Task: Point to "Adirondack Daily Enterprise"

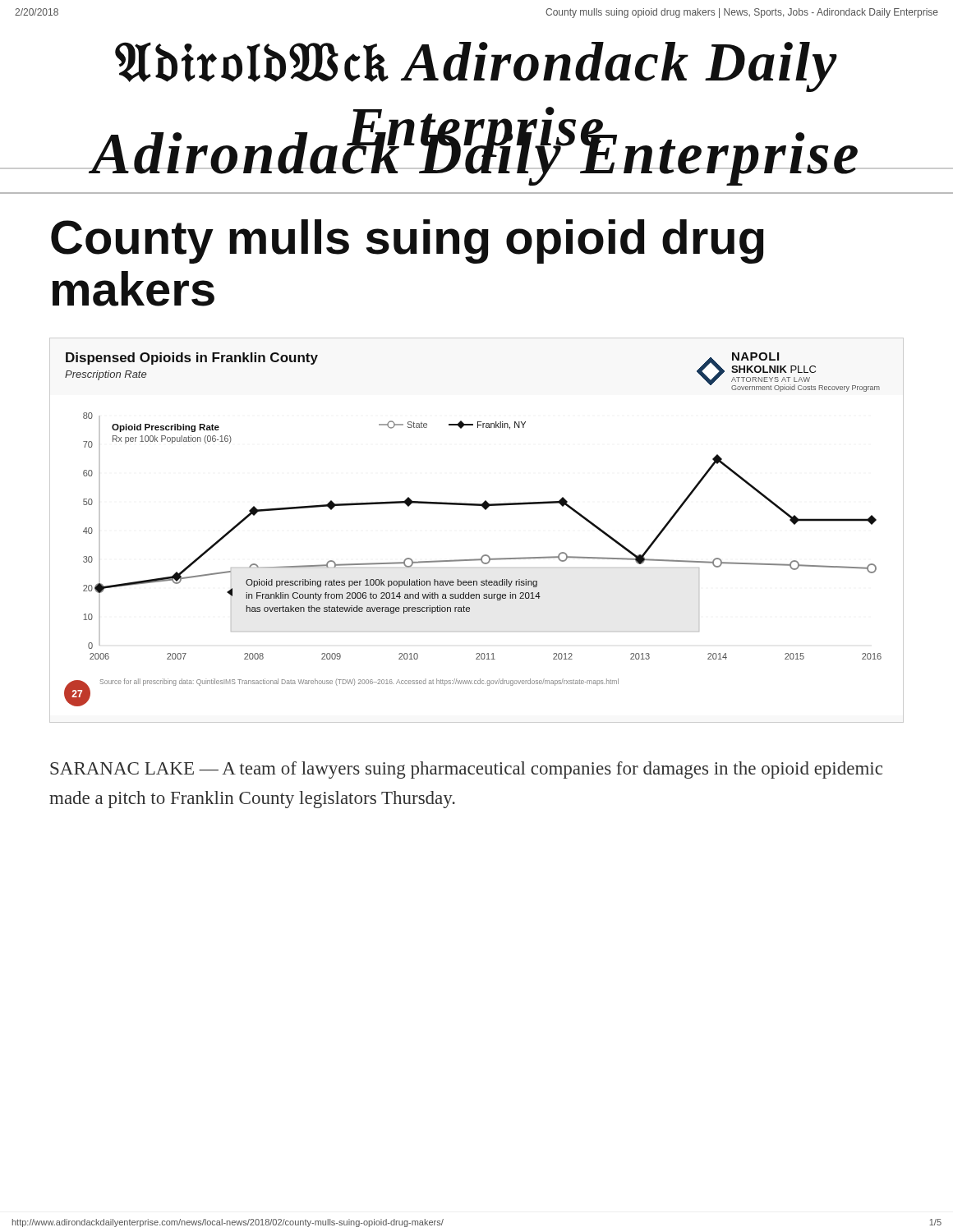Action: tap(476, 149)
